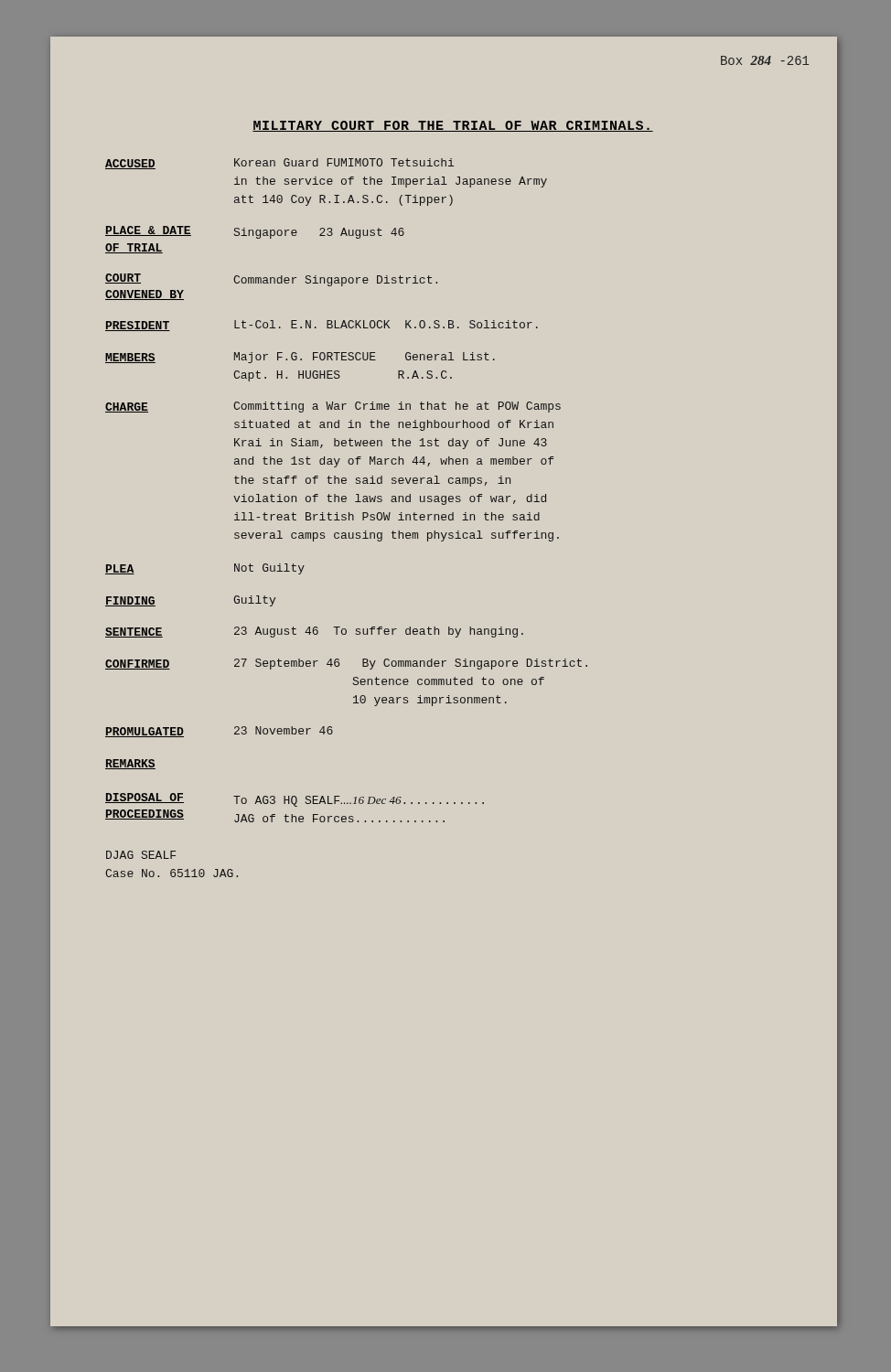Find the text starting "PLEA Not Guilty"
The height and width of the screenshot is (1372, 891).
(120, 568)
